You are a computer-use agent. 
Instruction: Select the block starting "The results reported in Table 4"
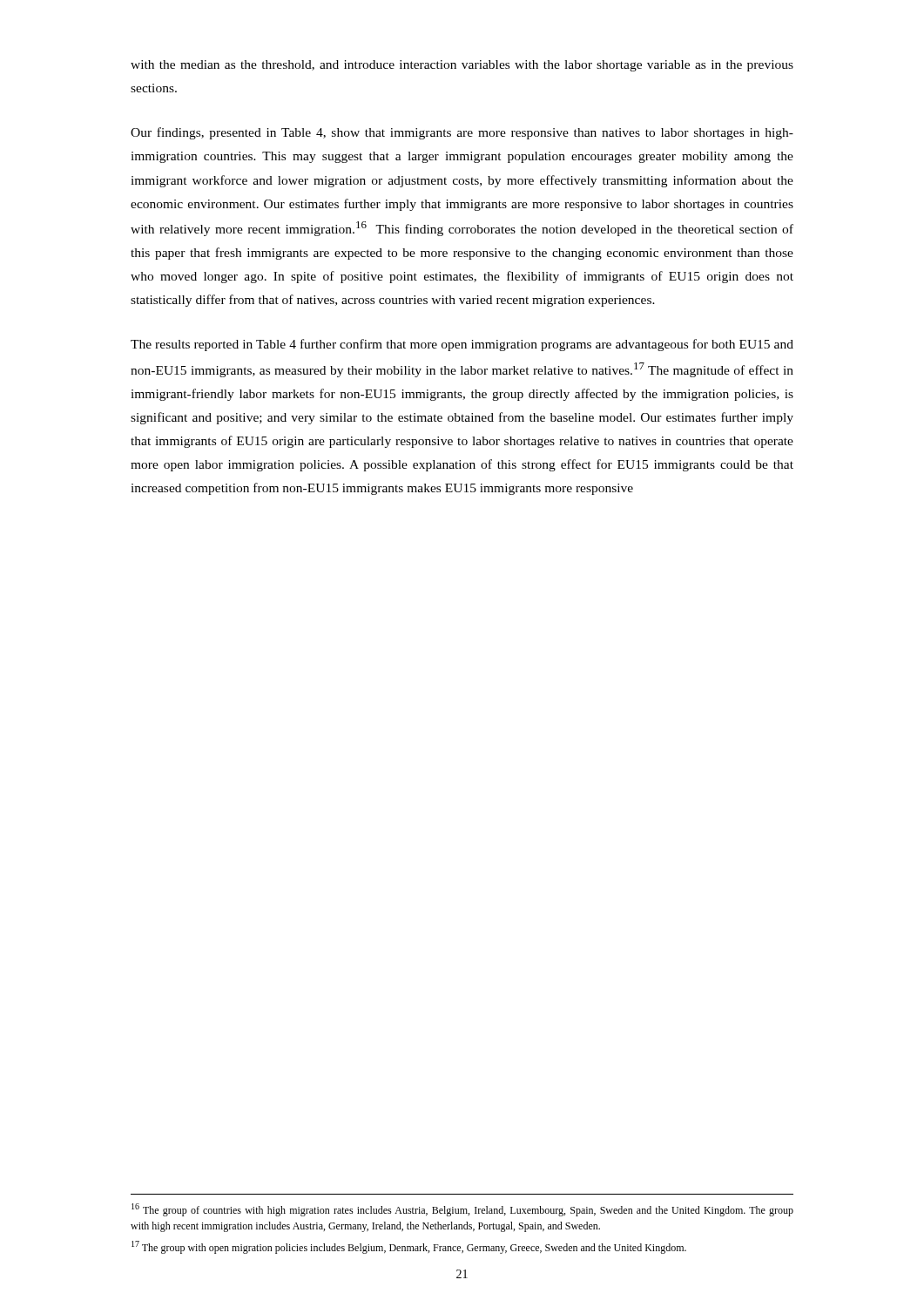click(x=462, y=416)
